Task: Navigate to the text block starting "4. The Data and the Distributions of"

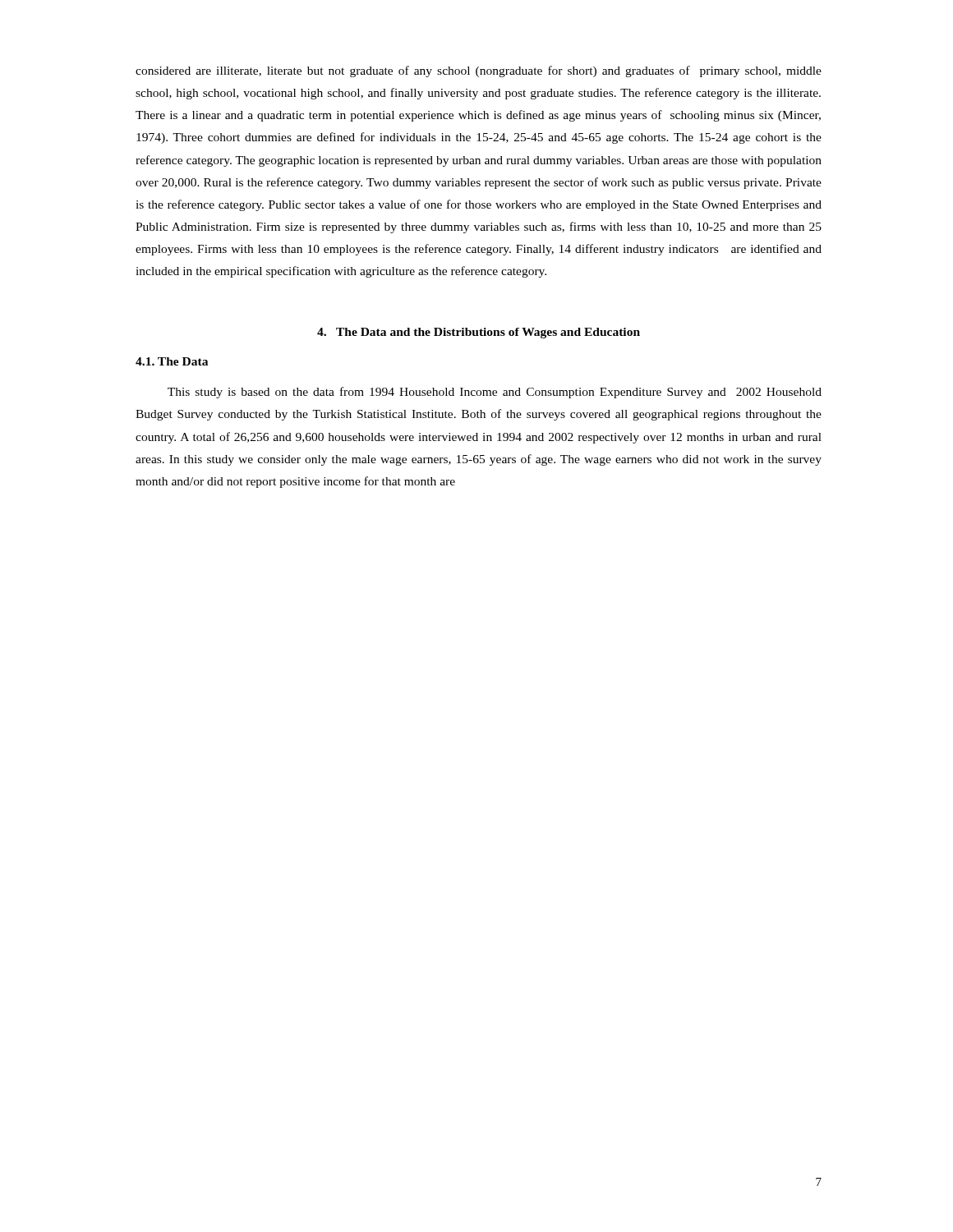Action: click(x=479, y=332)
